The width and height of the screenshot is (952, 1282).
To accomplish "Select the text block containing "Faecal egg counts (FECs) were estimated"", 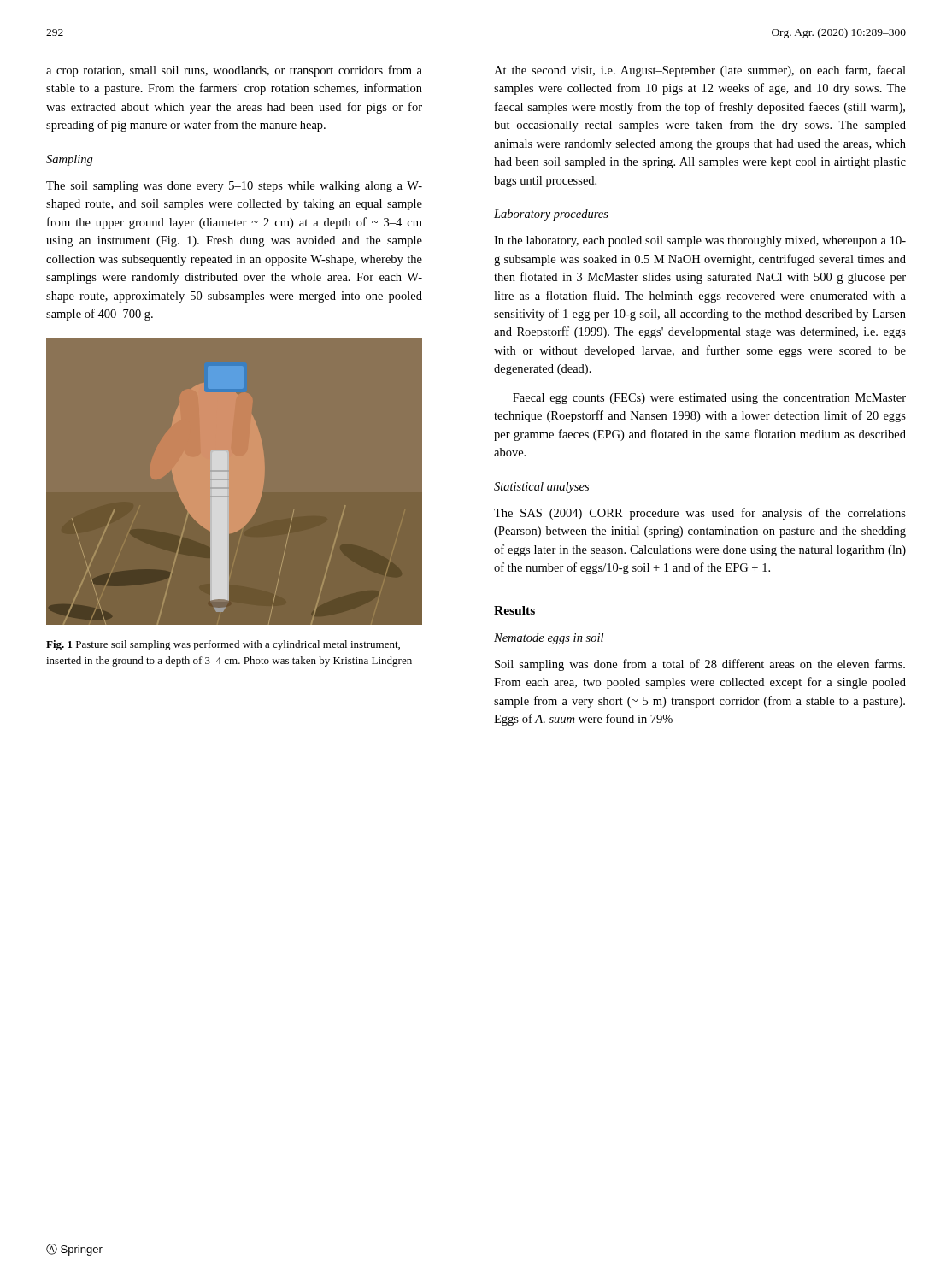I will [x=700, y=425].
